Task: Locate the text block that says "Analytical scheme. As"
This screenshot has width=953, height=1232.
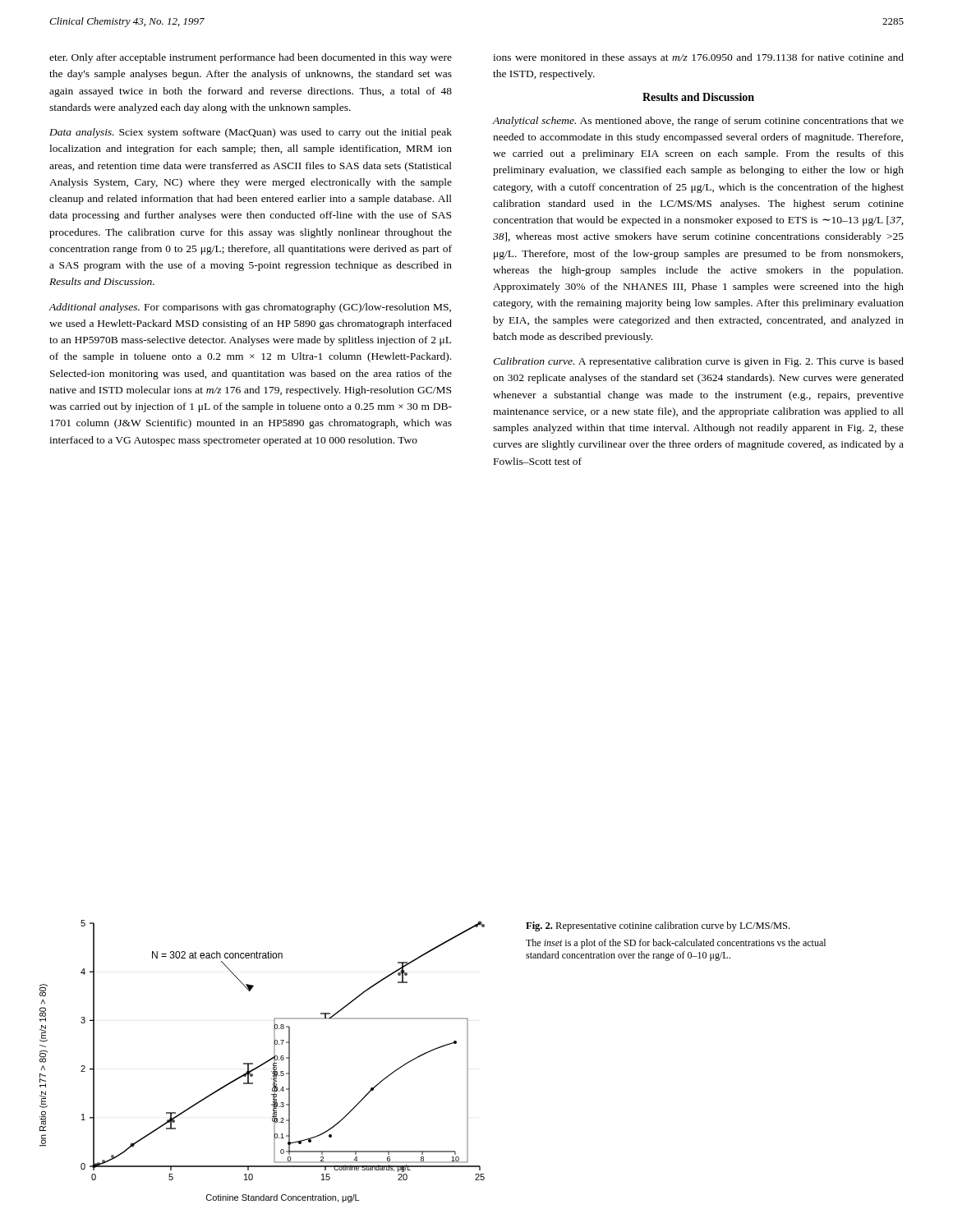Action: pyautogui.click(x=698, y=229)
